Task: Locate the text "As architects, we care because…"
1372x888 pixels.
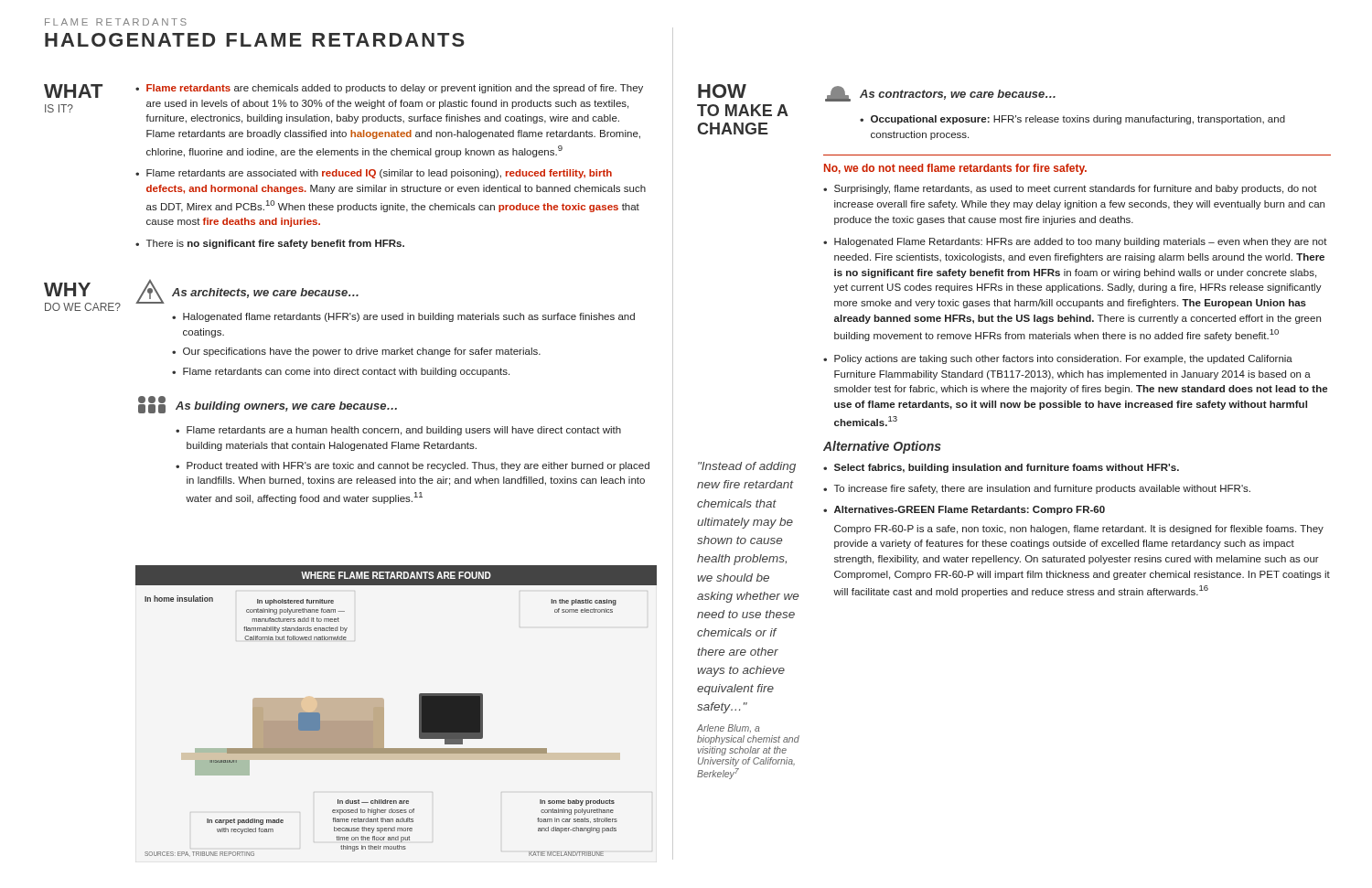Action: coord(266,292)
